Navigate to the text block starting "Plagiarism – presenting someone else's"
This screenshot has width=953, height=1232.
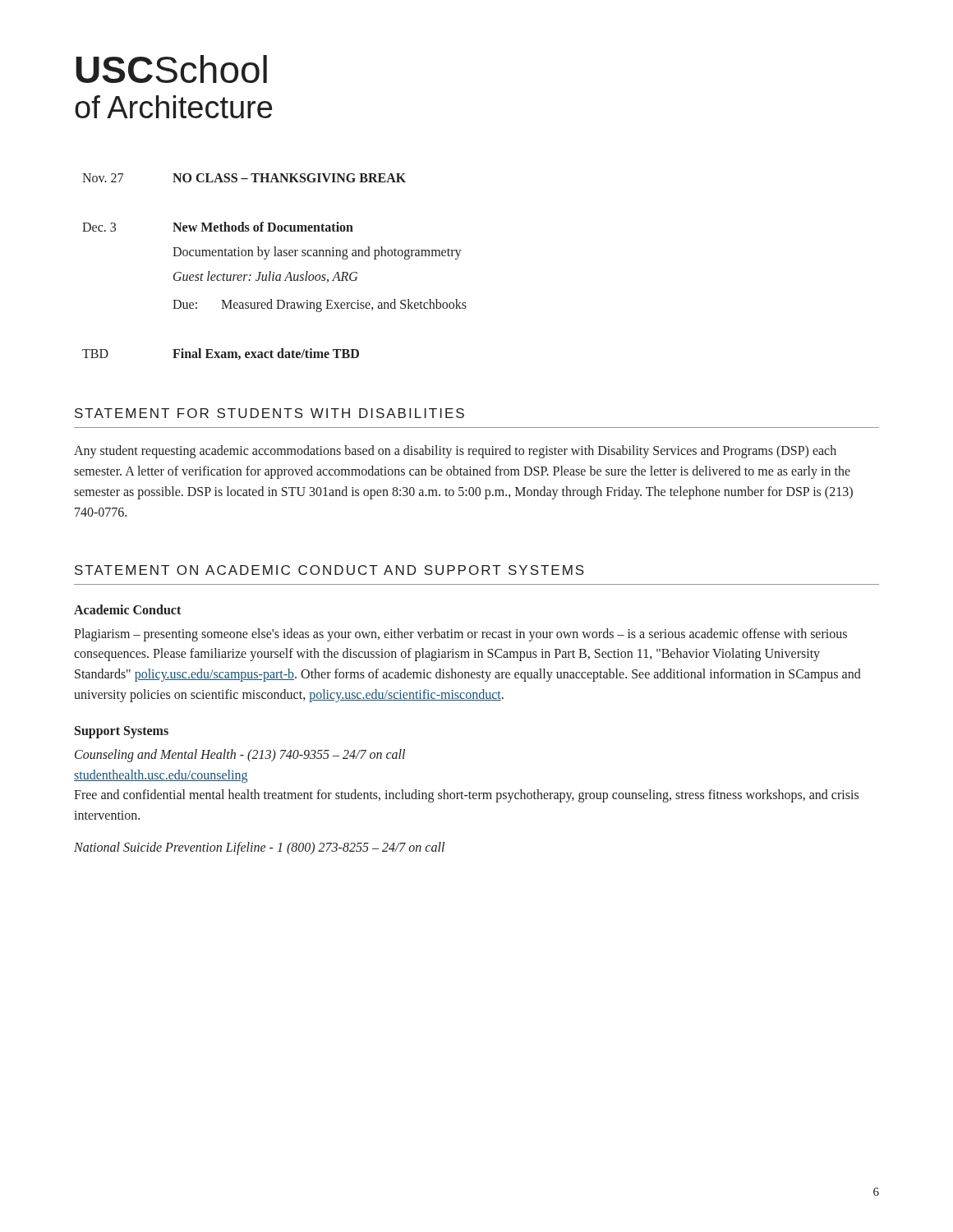467,664
